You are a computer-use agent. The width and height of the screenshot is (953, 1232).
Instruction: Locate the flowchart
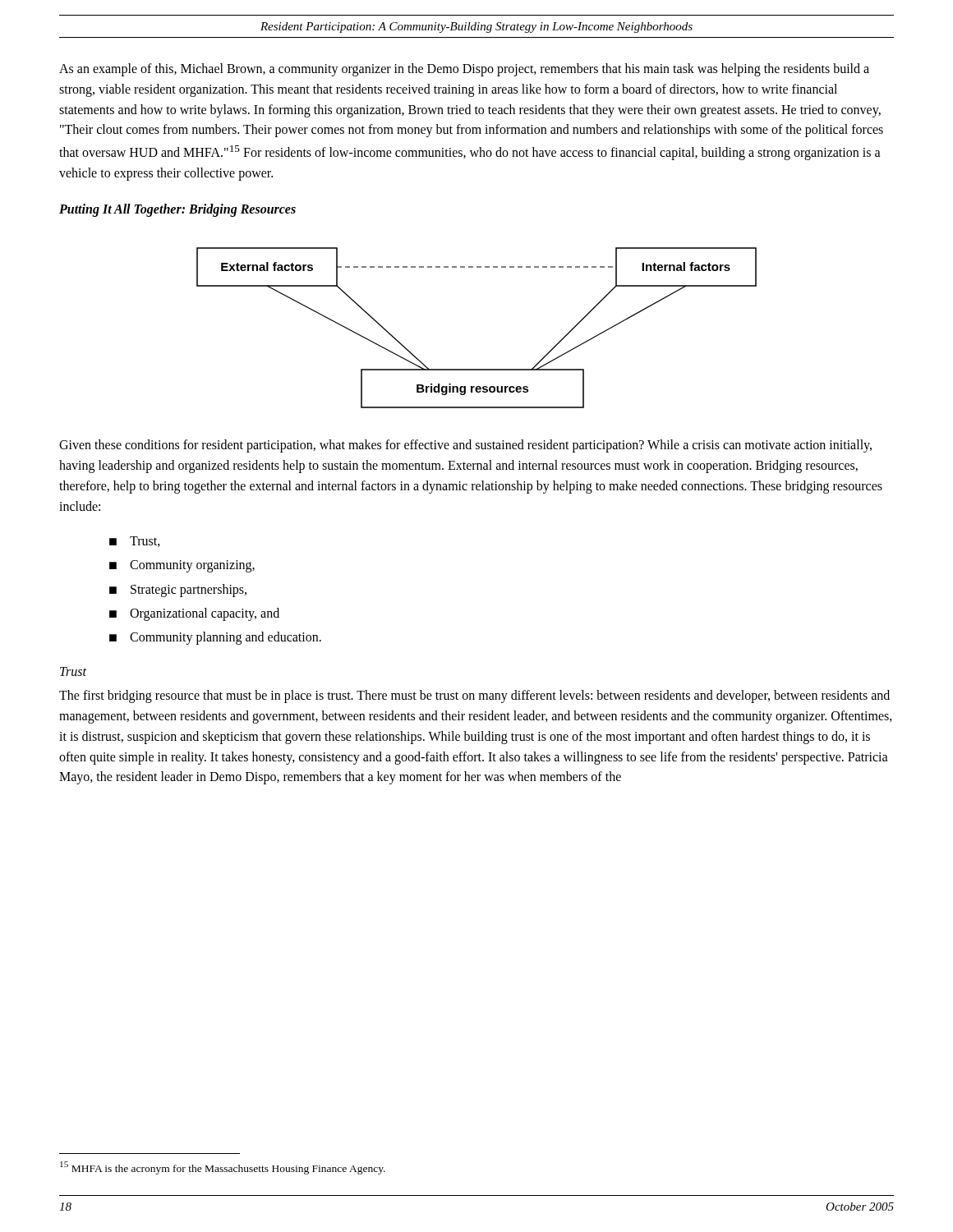pos(476,322)
